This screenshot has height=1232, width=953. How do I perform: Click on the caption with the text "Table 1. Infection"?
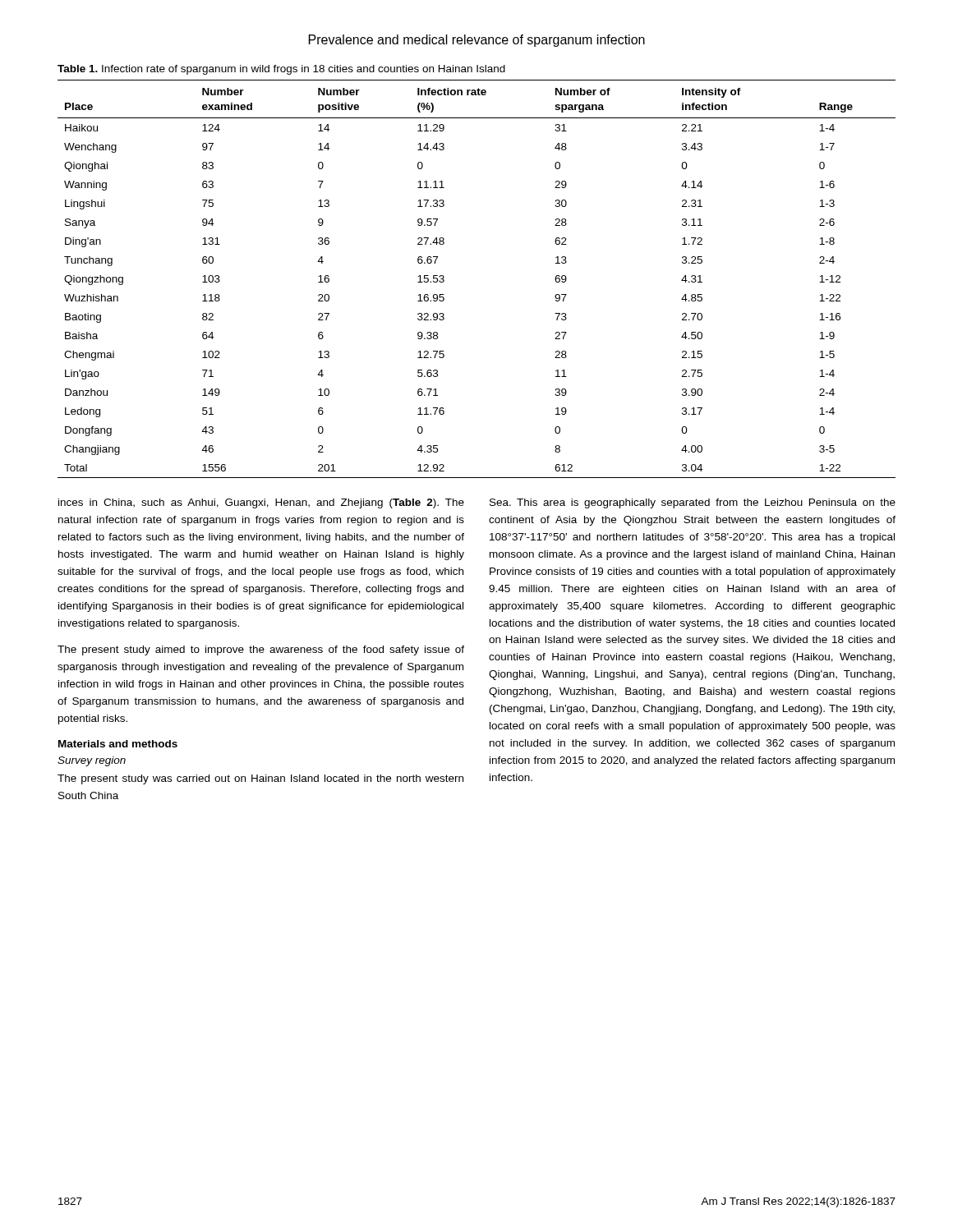[282, 69]
